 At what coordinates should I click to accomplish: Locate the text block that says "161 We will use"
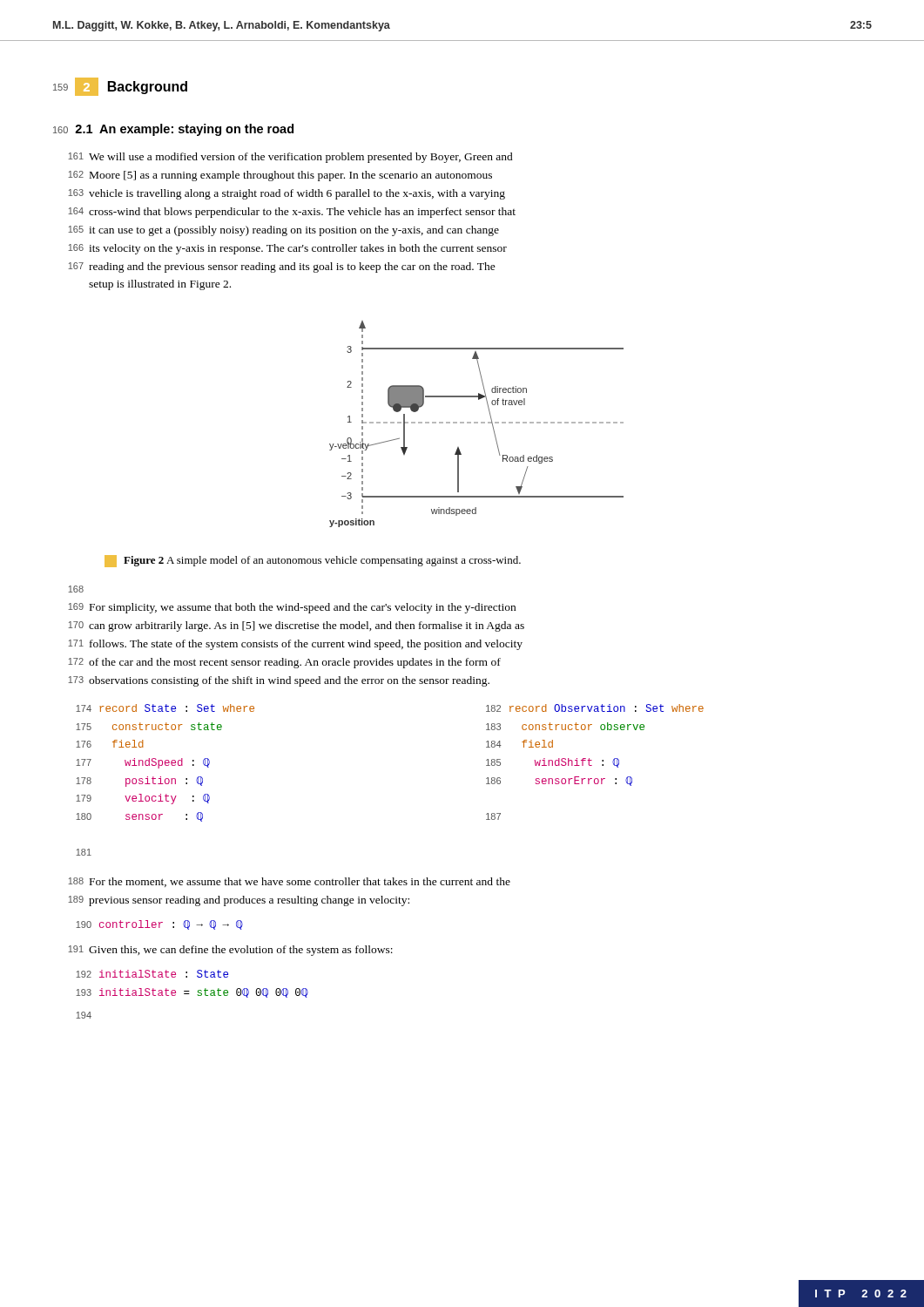coord(462,221)
